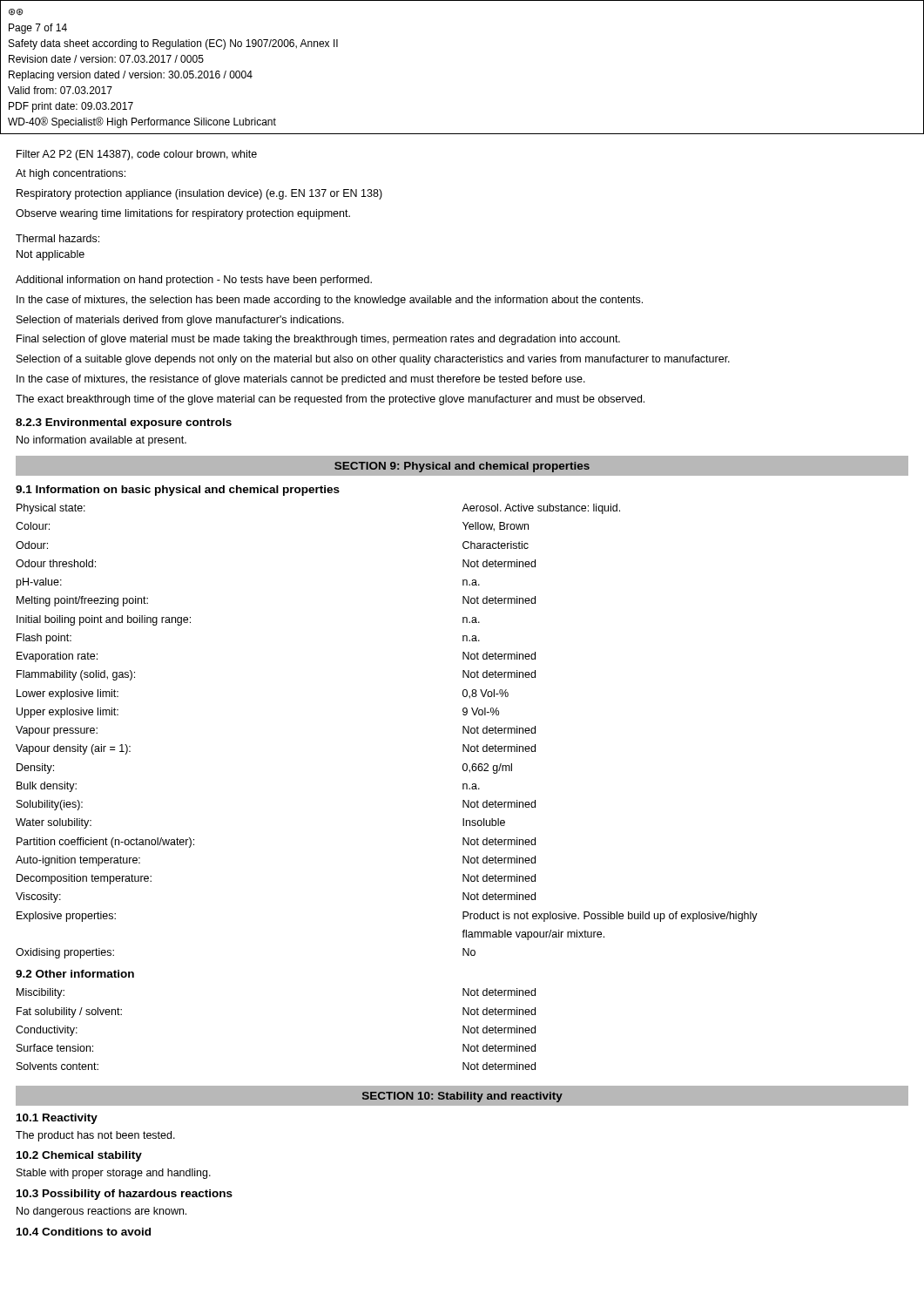Locate the text block that reads "Filter A2 P2 (EN 14387),"

[137, 155]
